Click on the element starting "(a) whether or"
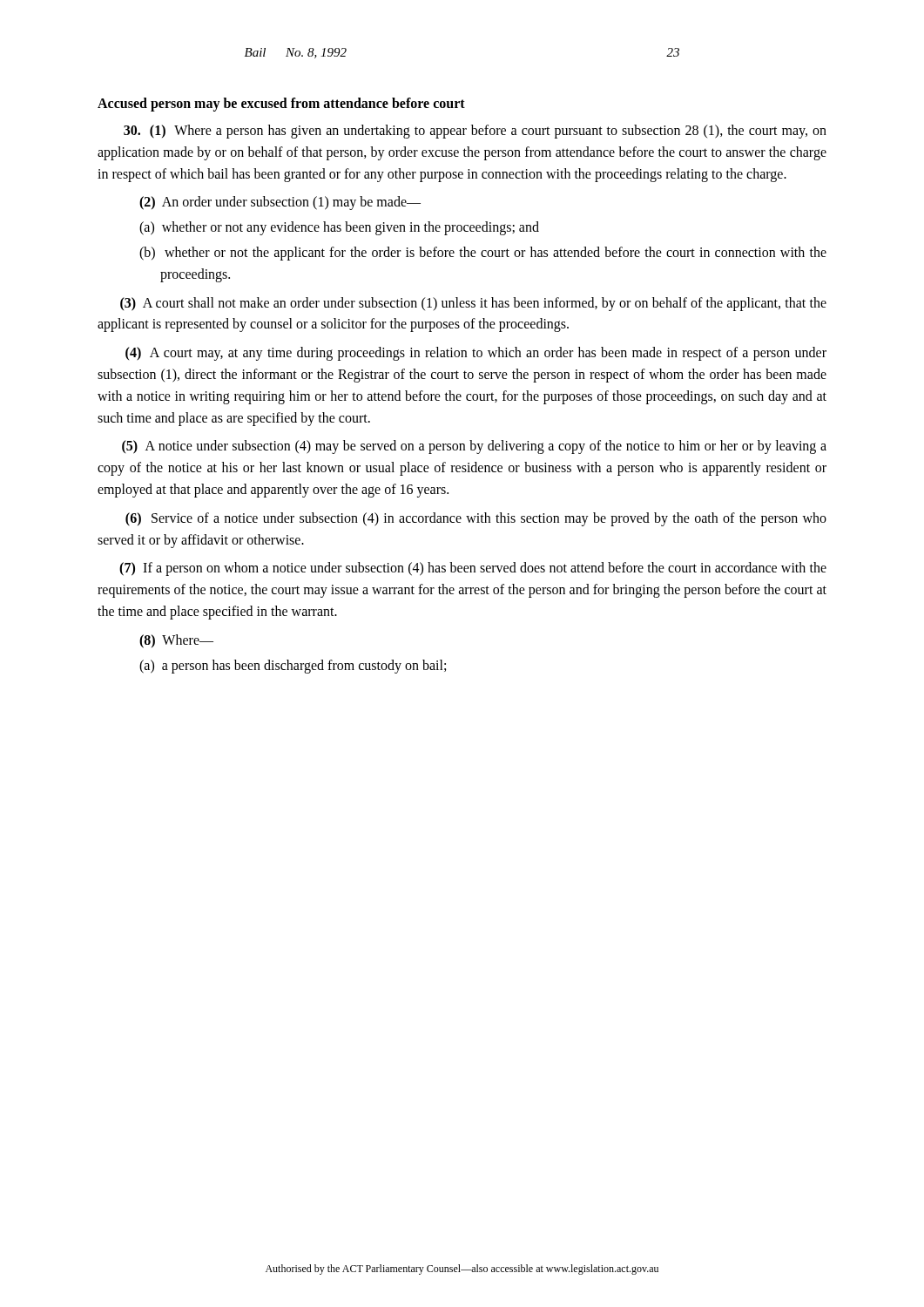Image resolution: width=924 pixels, height=1307 pixels. tap(483, 228)
